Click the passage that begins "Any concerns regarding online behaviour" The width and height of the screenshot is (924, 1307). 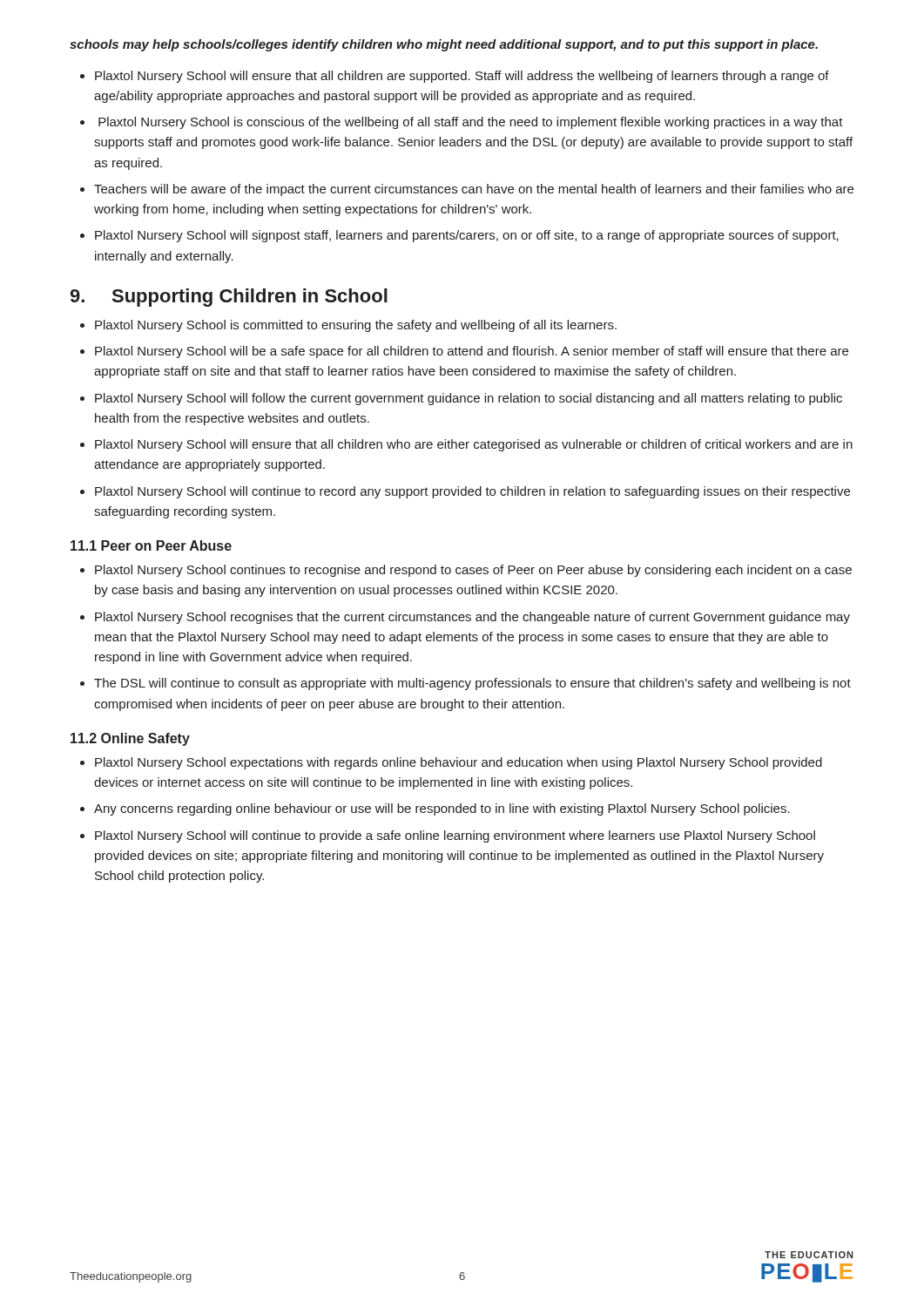442,808
